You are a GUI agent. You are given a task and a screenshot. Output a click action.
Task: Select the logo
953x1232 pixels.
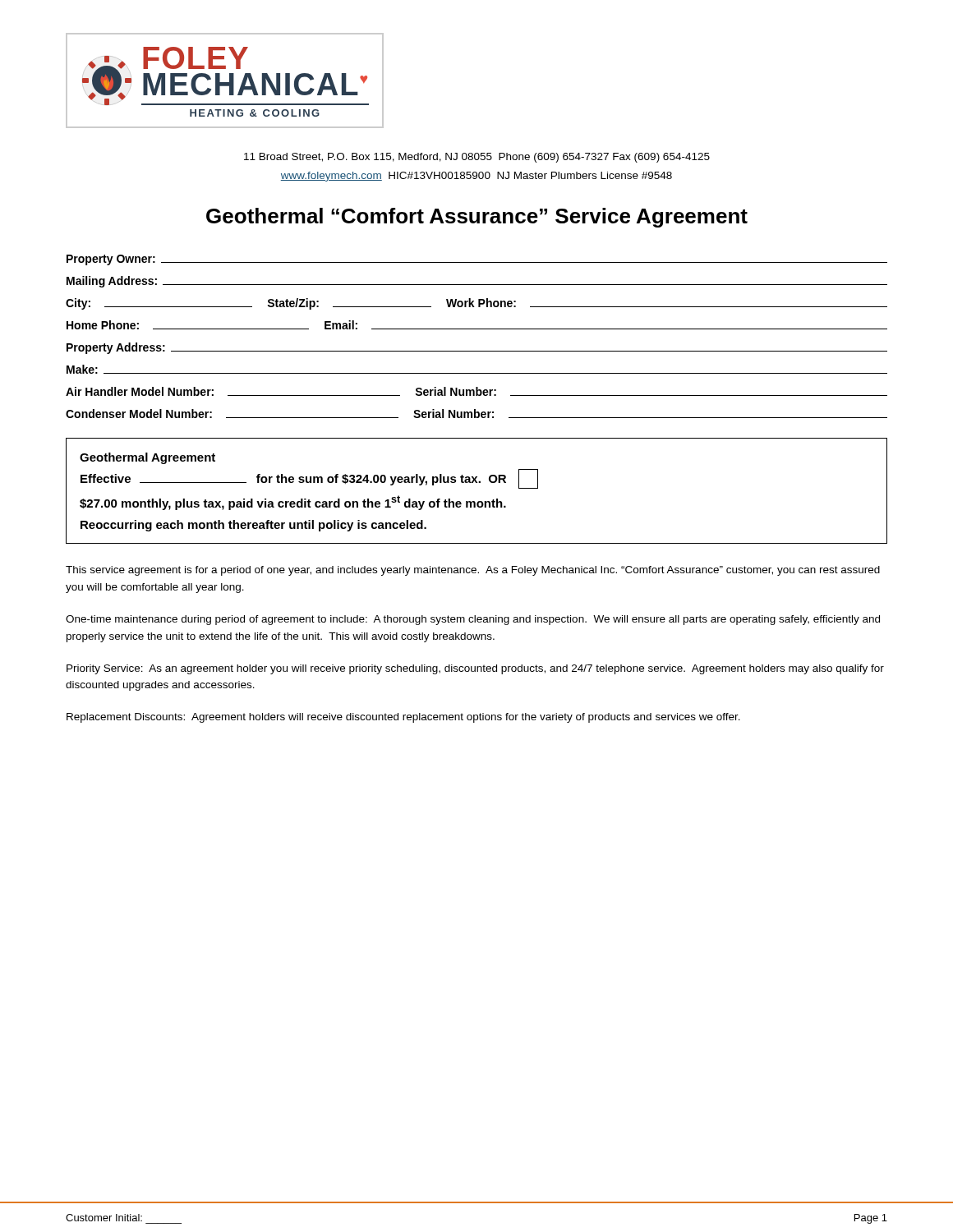(476, 81)
